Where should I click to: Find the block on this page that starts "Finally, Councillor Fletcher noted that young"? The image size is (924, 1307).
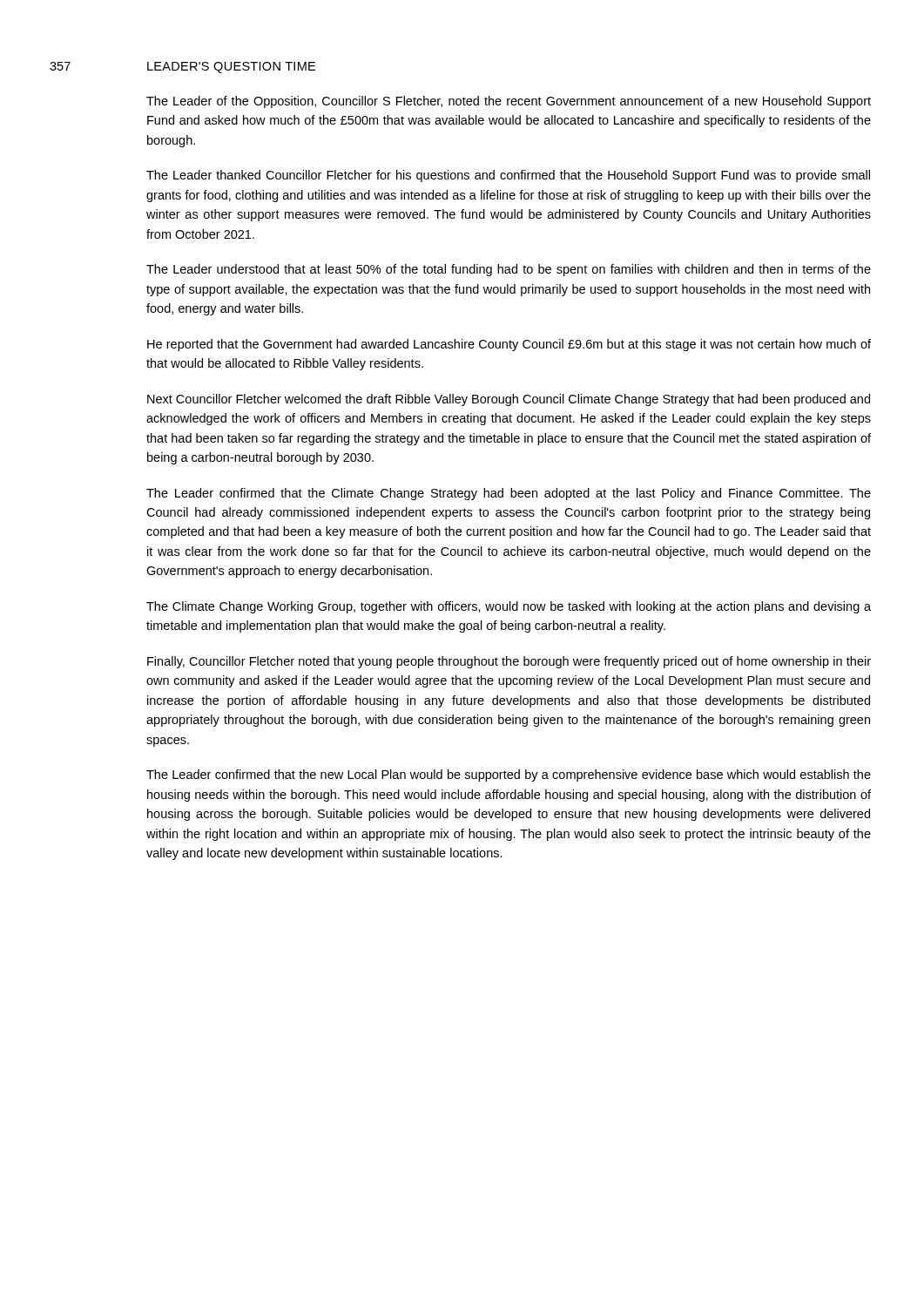point(509,700)
